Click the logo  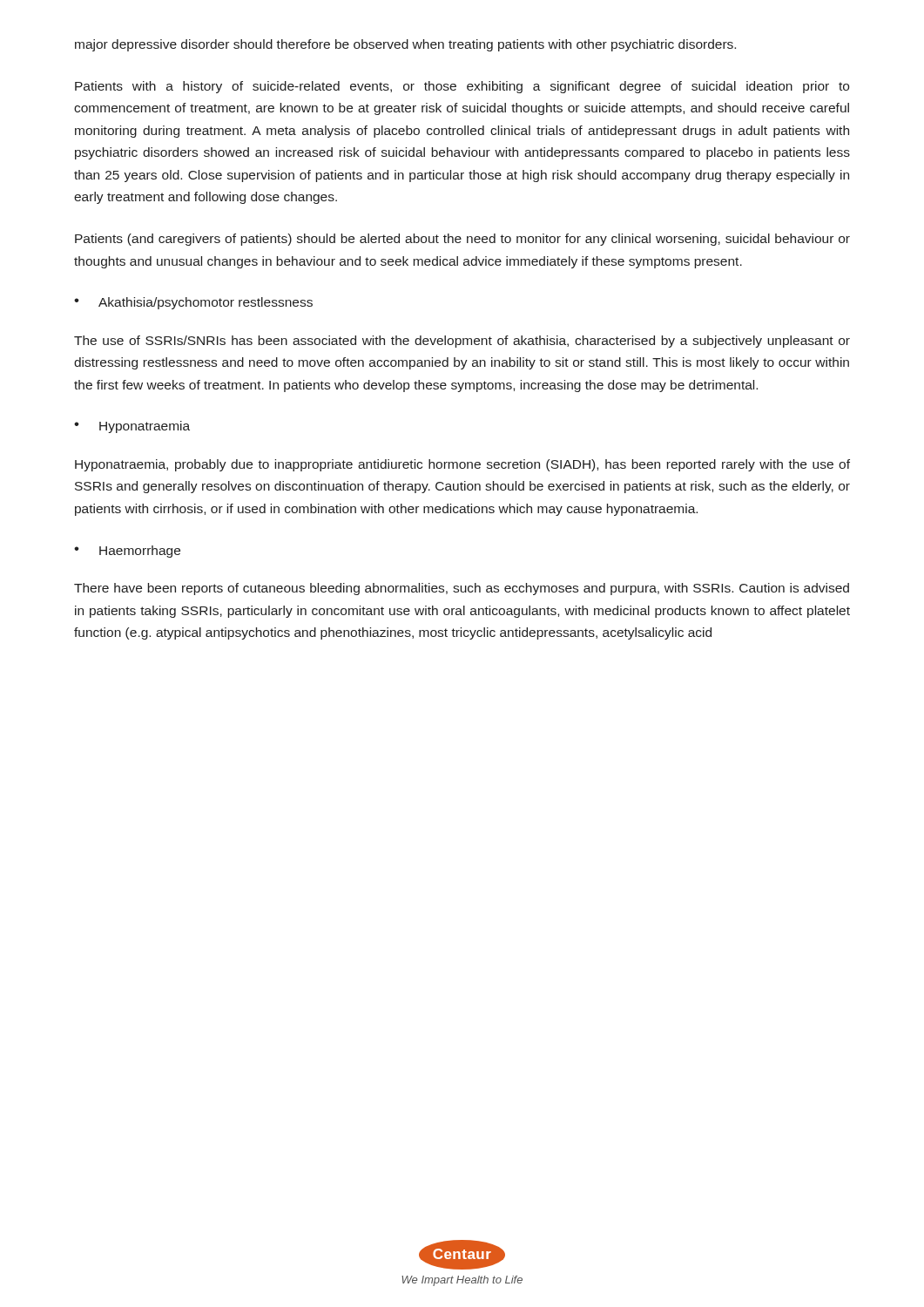pyautogui.click(x=462, y=1263)
